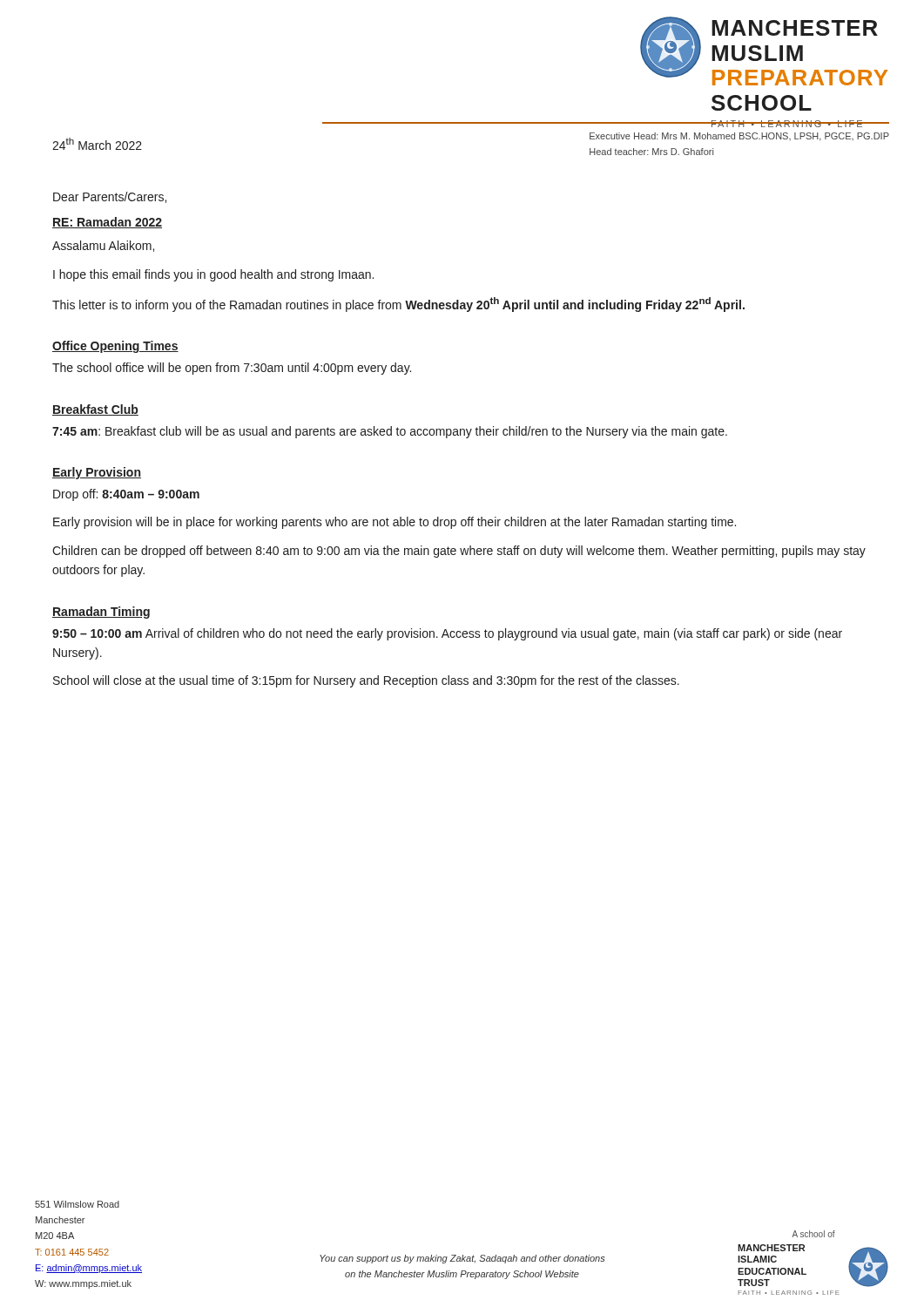Viewport: 924px width, 1307px height.
Task: Find the section header that reads "Breakfast Club"
Action: tap(95, 409)
